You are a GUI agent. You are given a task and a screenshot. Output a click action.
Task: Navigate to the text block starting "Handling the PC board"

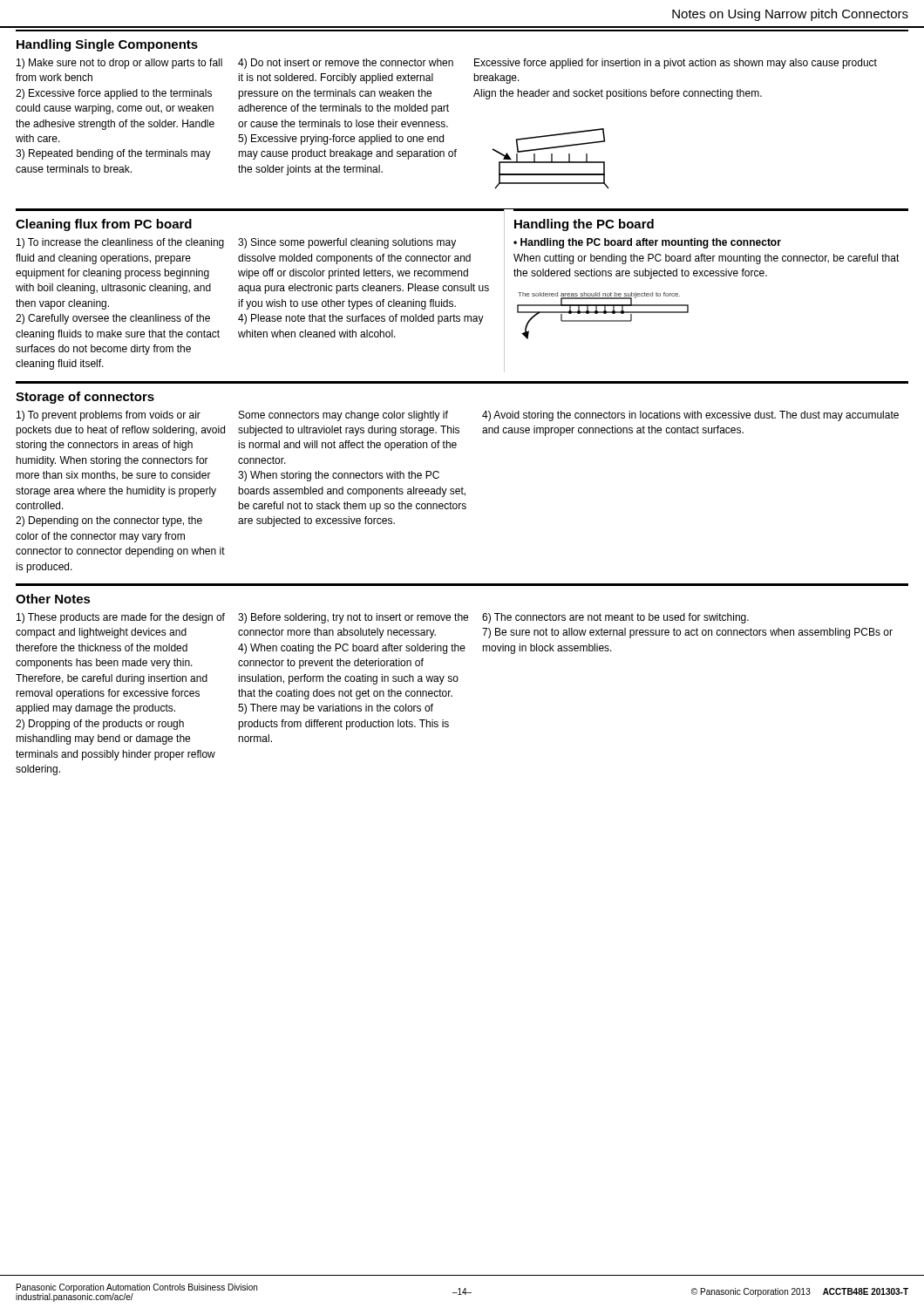(x=584, y=225)
